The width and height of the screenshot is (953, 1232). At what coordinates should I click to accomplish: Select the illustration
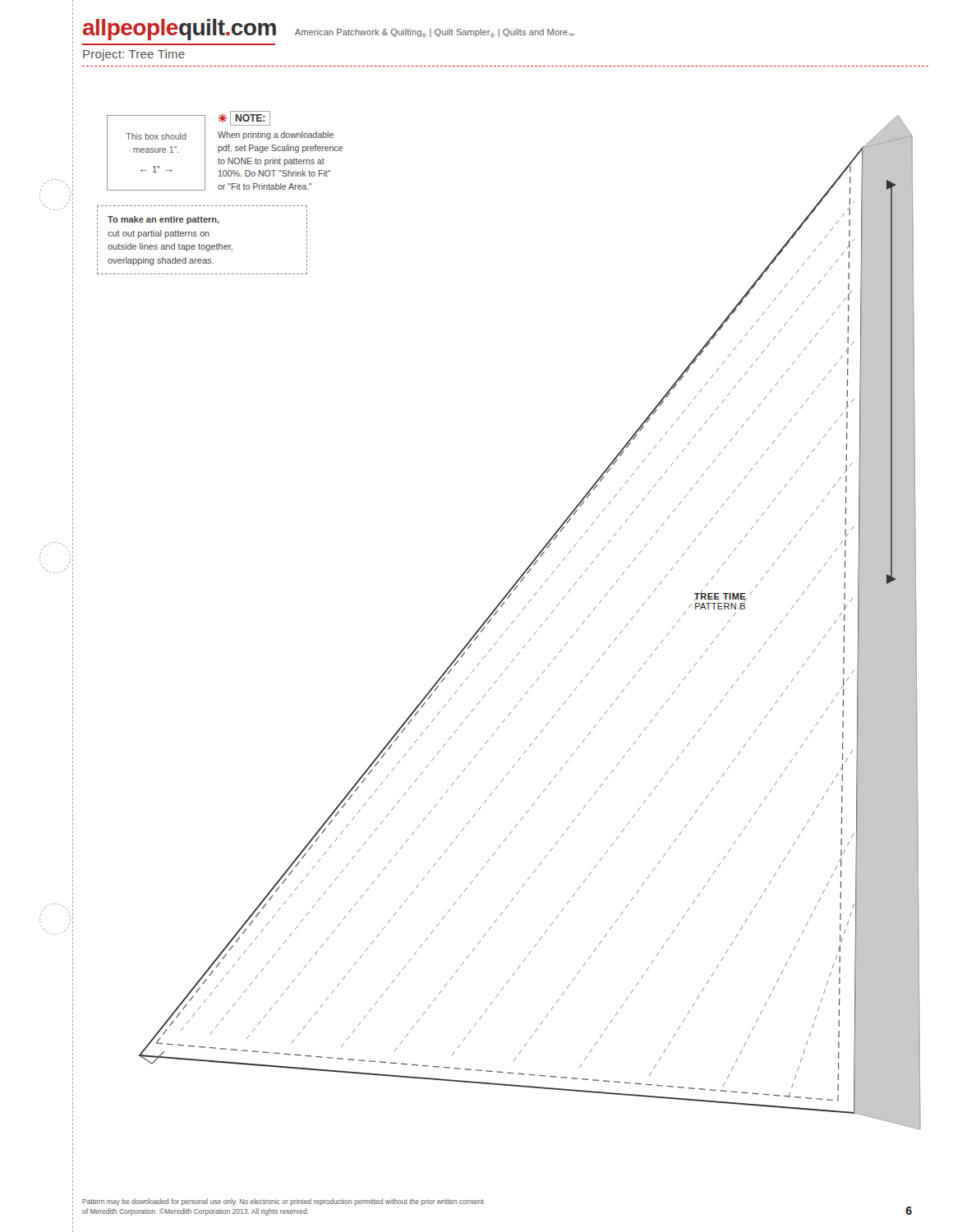click(x=156, y=153)
